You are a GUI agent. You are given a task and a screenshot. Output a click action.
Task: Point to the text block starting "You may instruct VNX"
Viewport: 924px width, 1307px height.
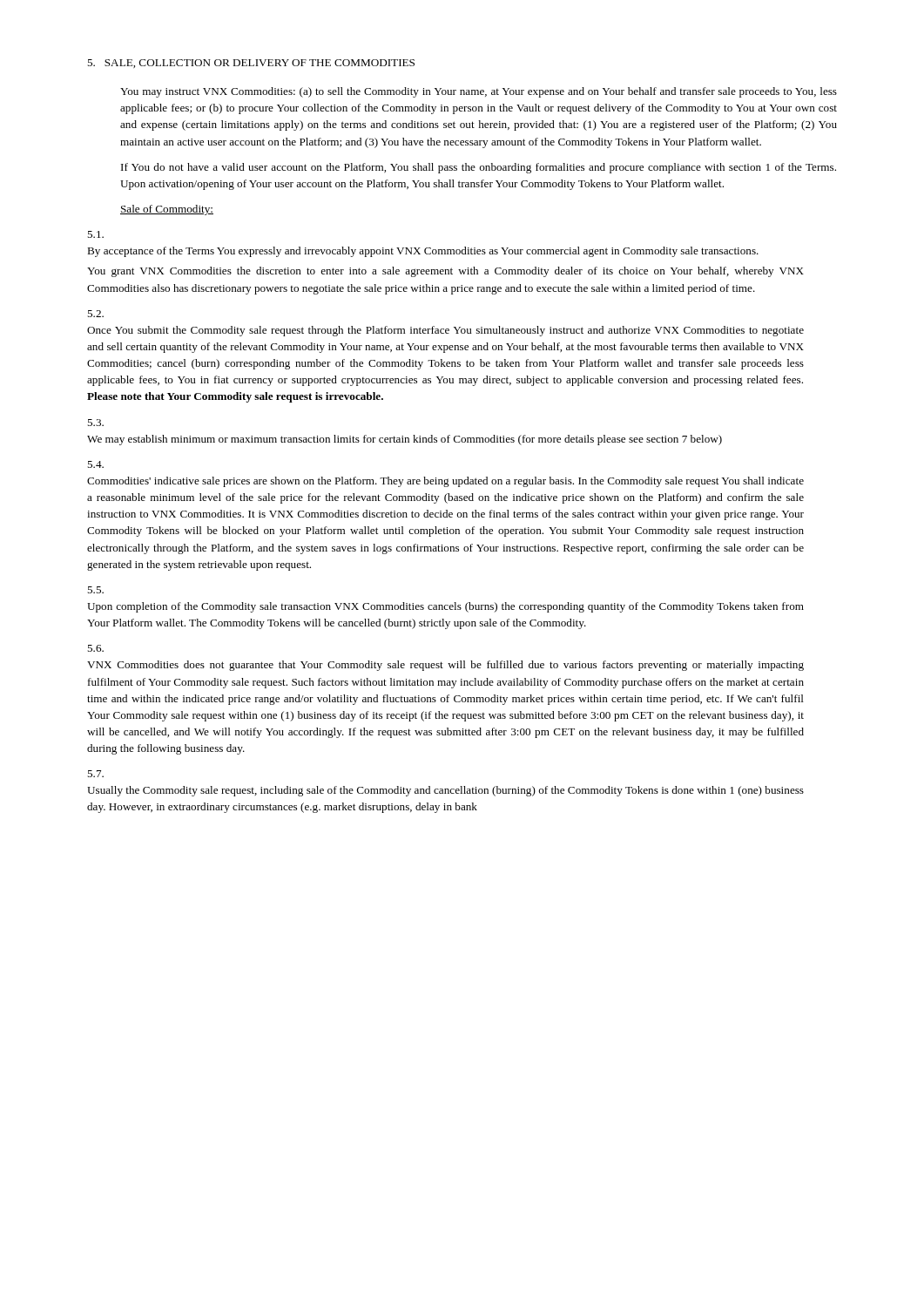point(479,116)
